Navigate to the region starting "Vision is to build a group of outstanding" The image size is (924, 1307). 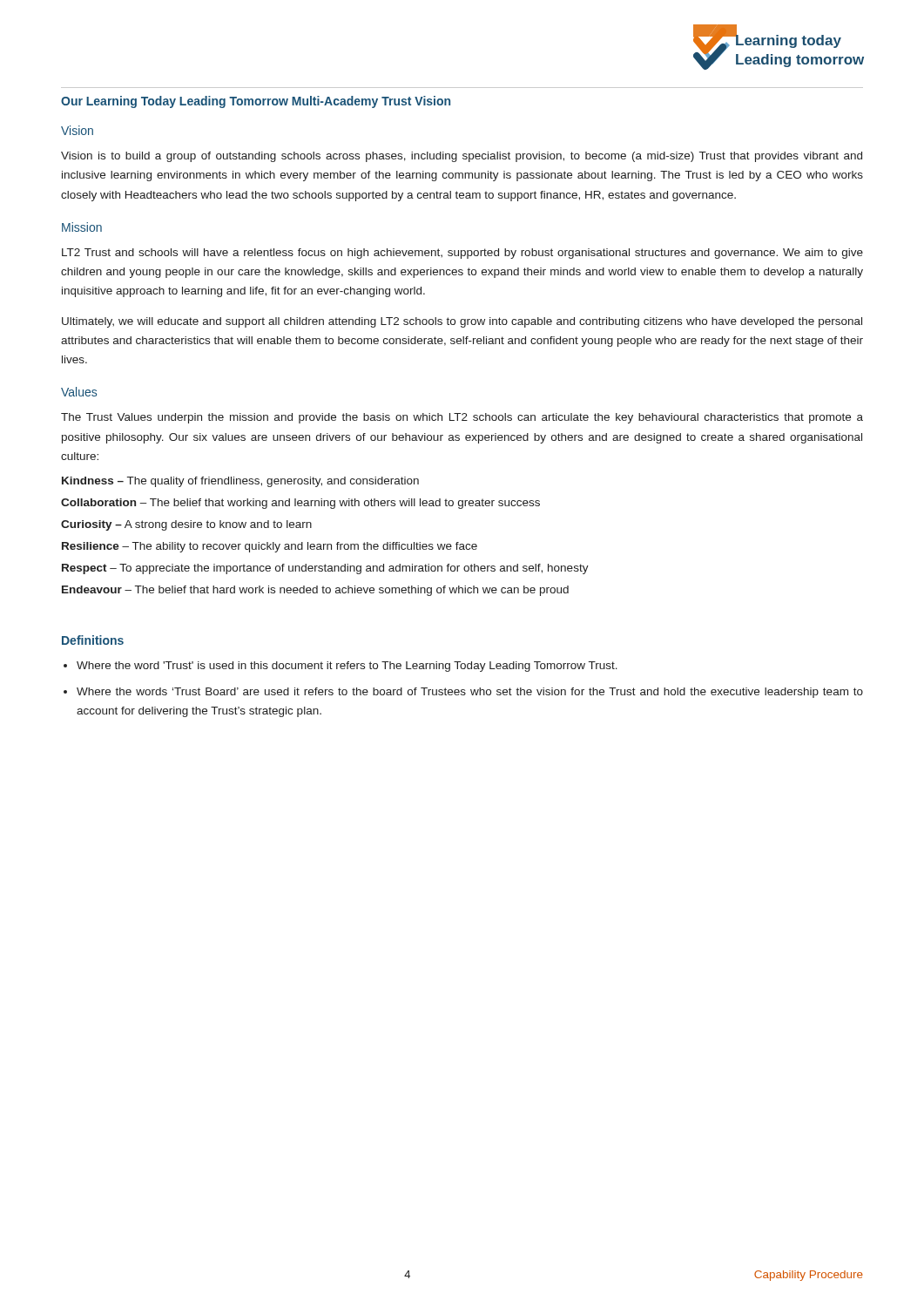click(462, 175)
